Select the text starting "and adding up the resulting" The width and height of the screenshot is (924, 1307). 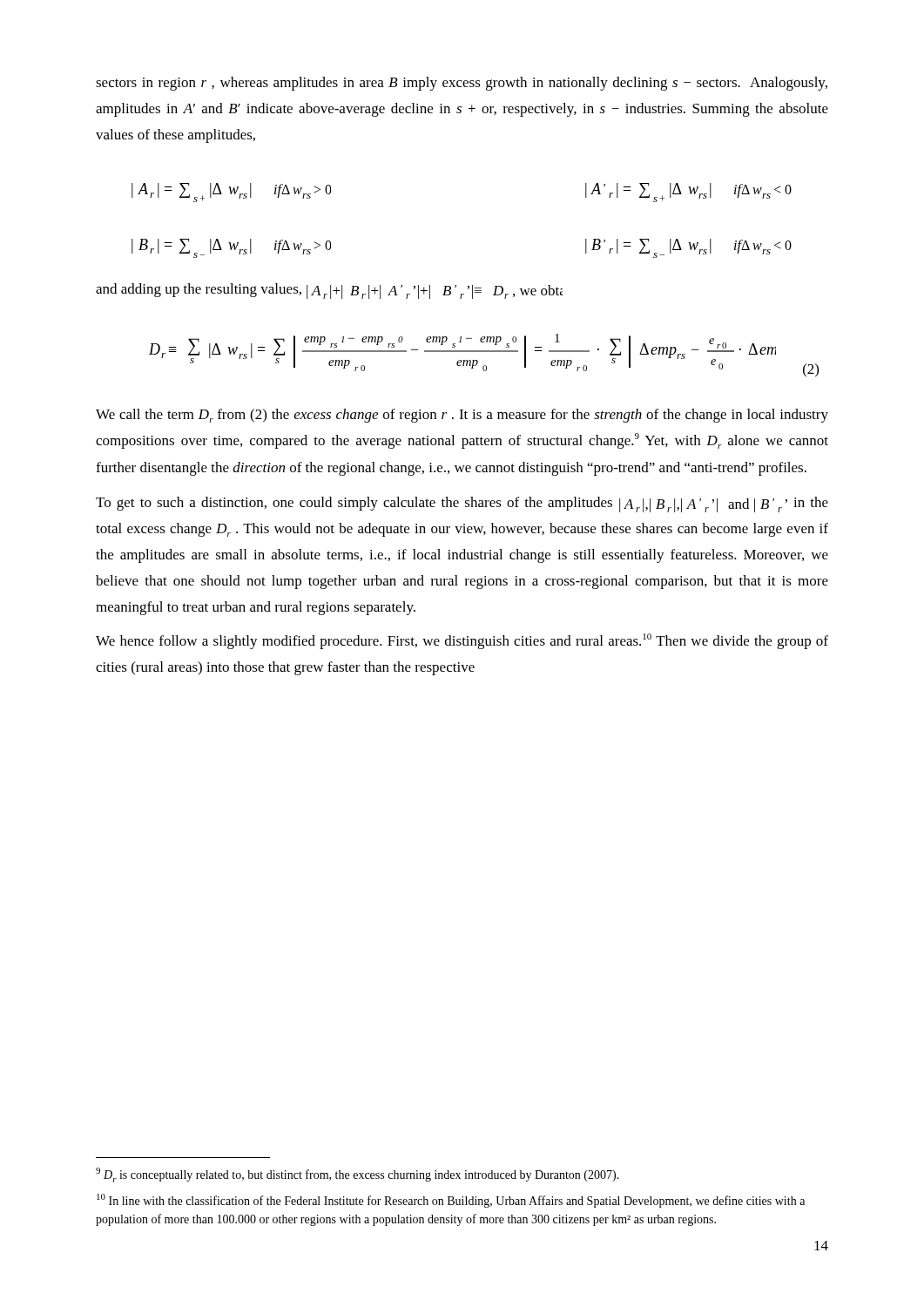tap(337, 291)
